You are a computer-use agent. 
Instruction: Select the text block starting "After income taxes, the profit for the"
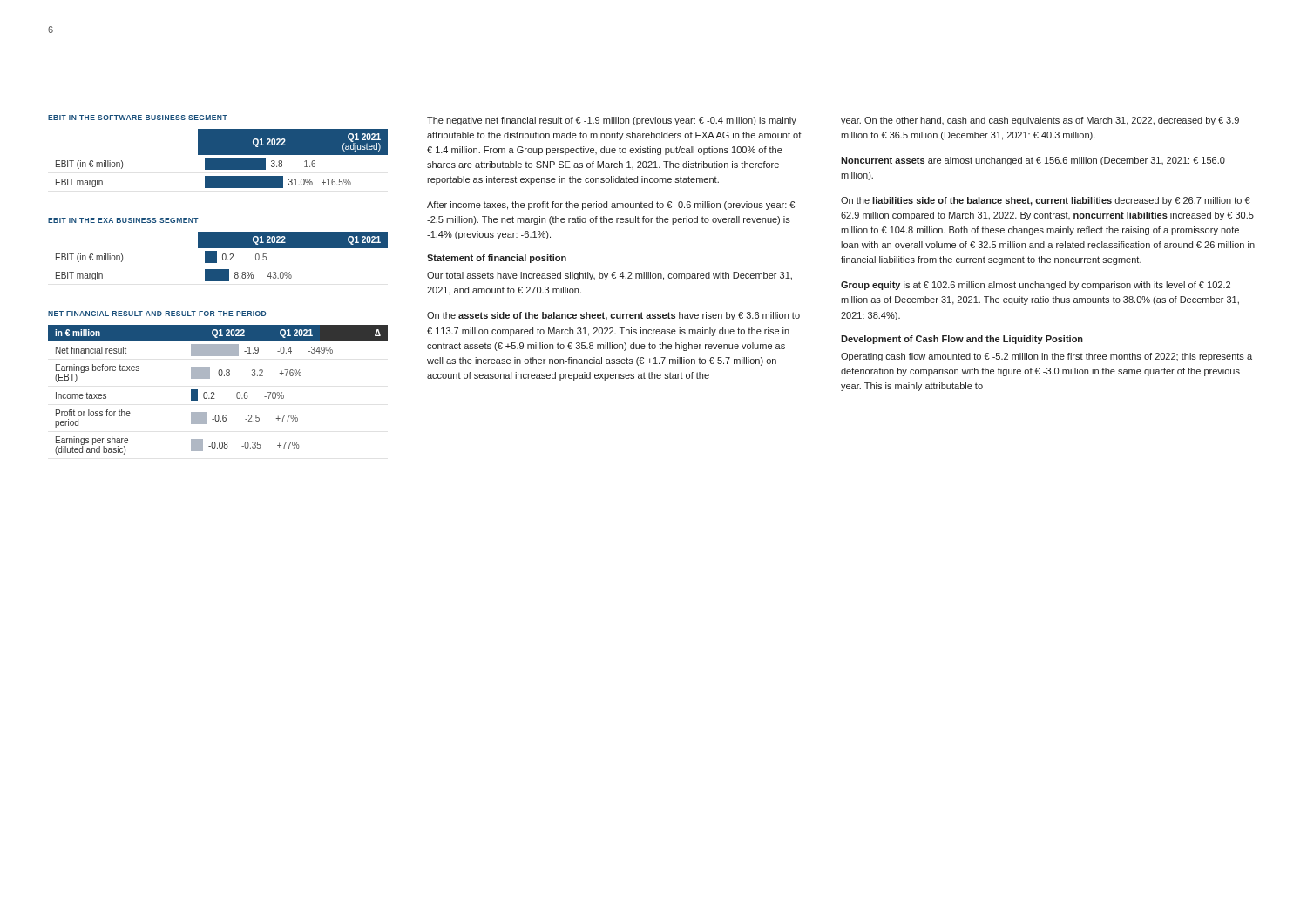point(614,220)
